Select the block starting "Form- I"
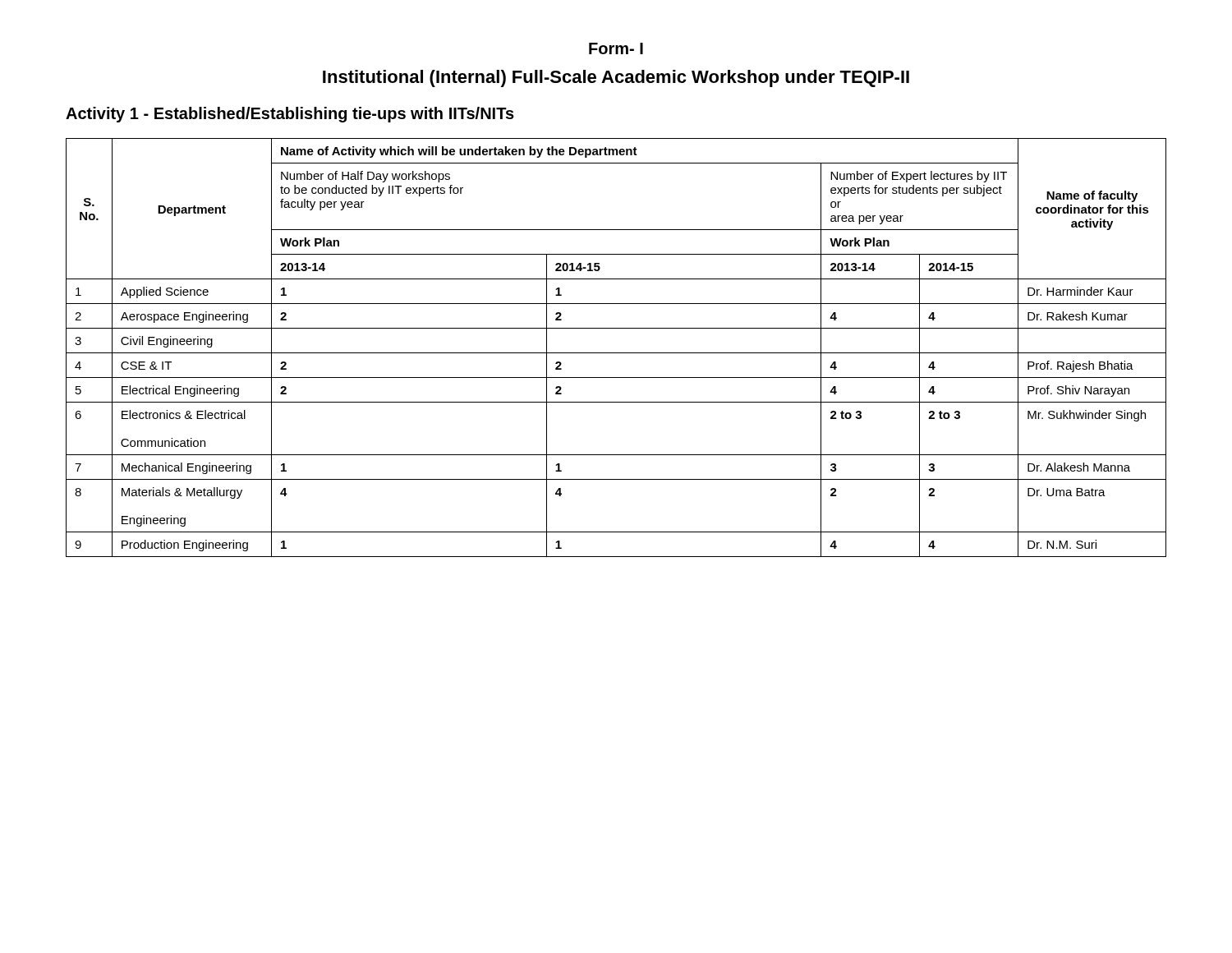 pos(616,48)
